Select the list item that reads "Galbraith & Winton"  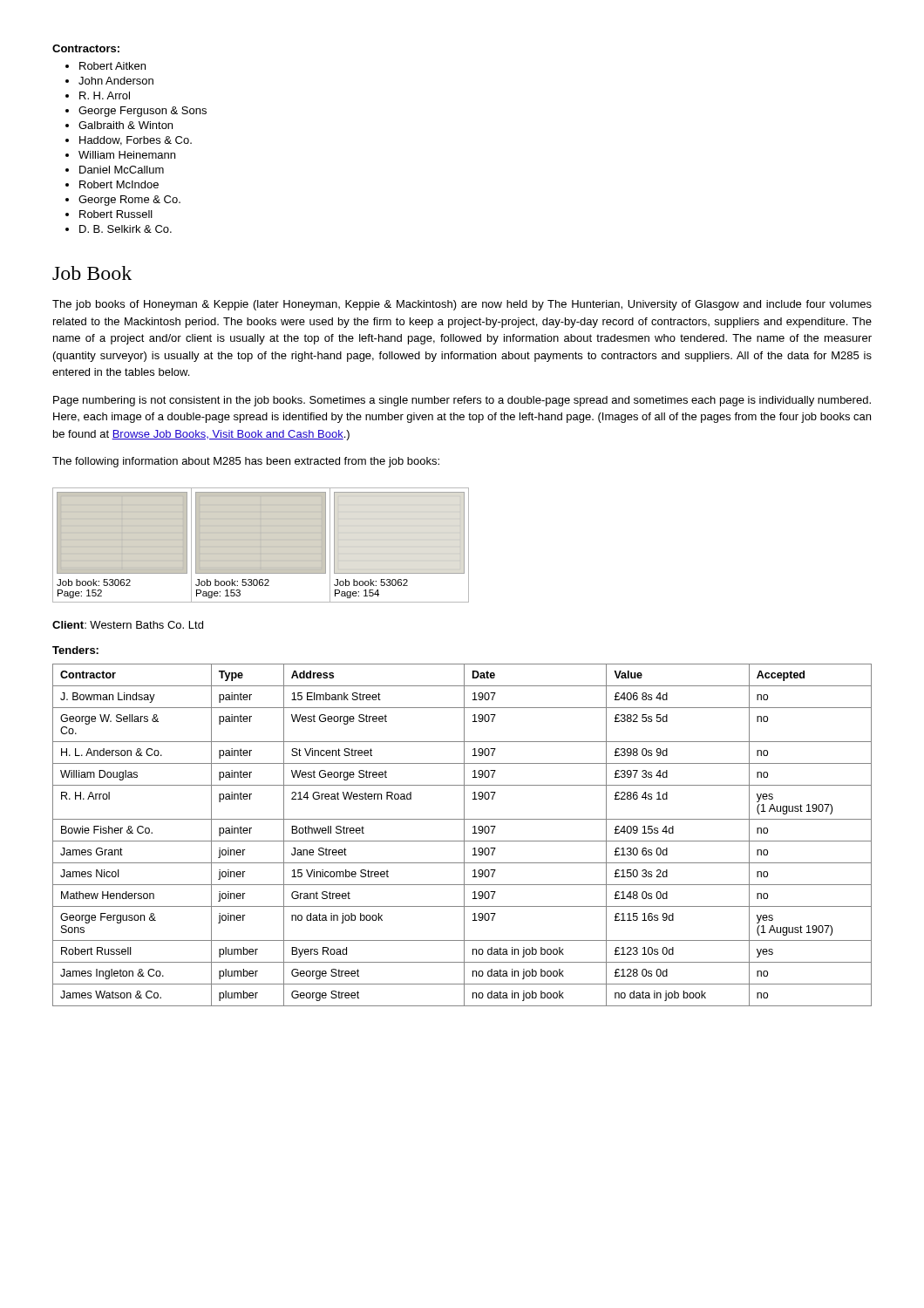[x=126, y=125]
